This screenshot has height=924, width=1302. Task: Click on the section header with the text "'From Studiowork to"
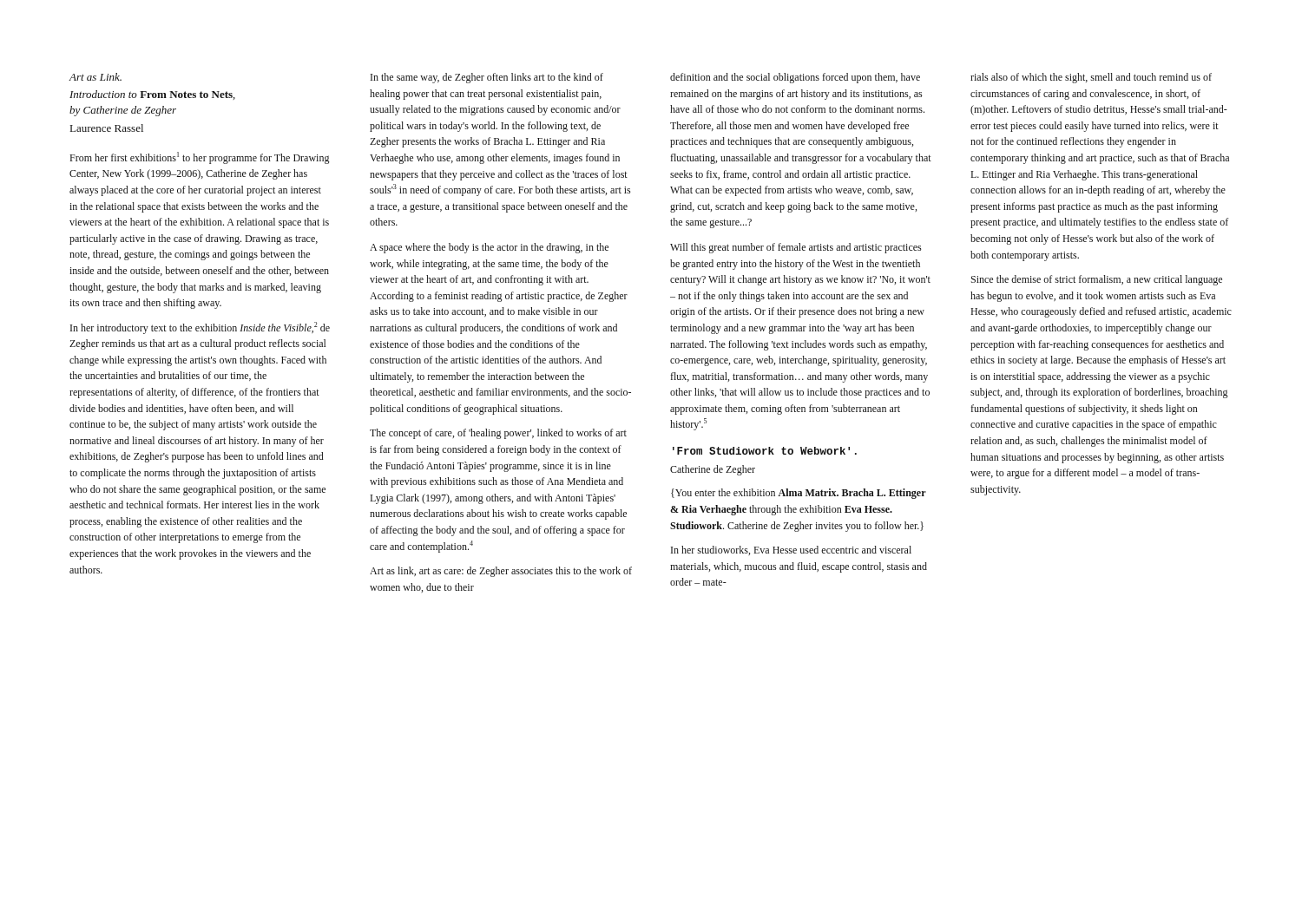click(x=801, y=453)
